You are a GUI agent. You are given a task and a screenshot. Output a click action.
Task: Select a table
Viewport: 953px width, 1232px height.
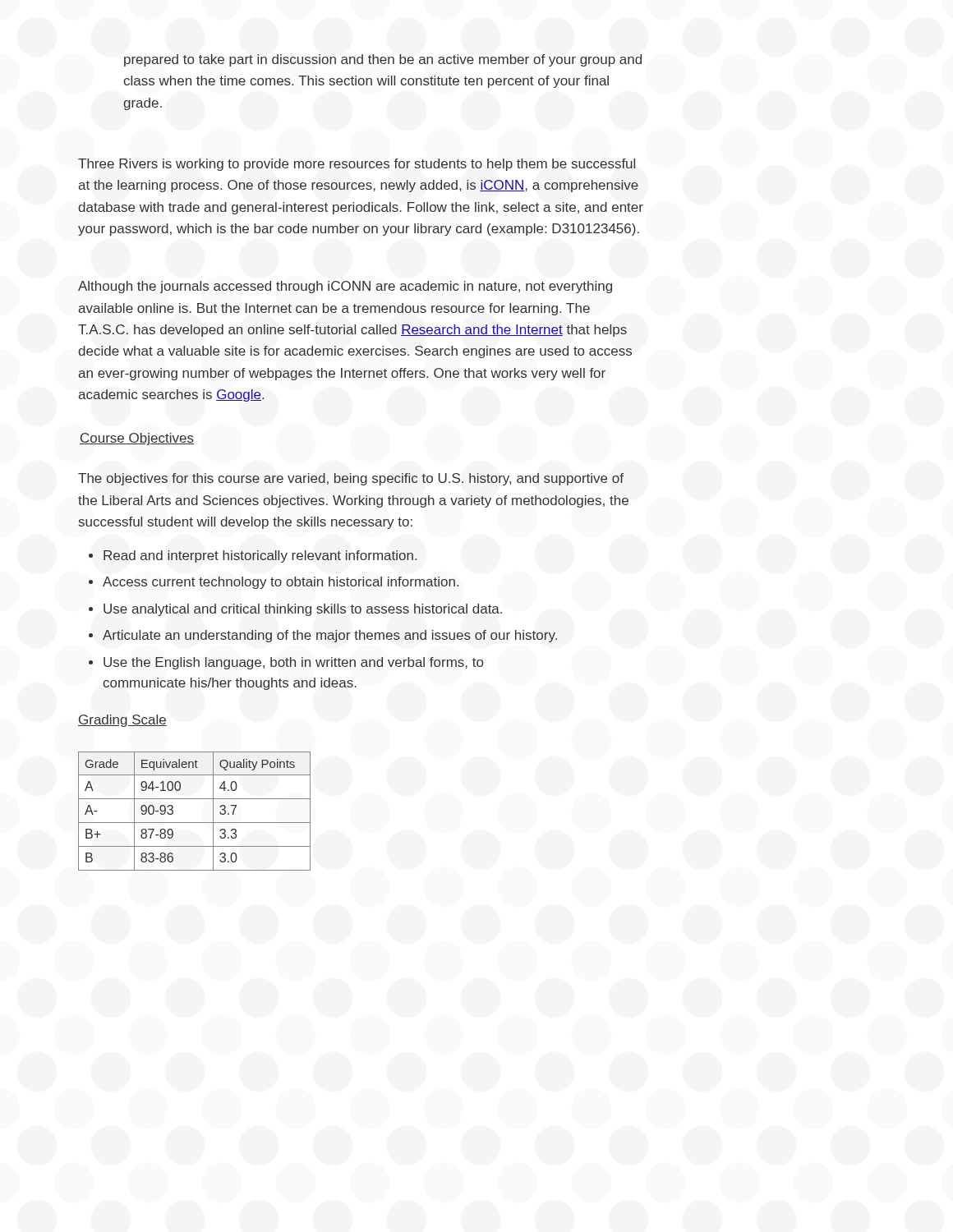pyautogui.click(x=361, y=811)
